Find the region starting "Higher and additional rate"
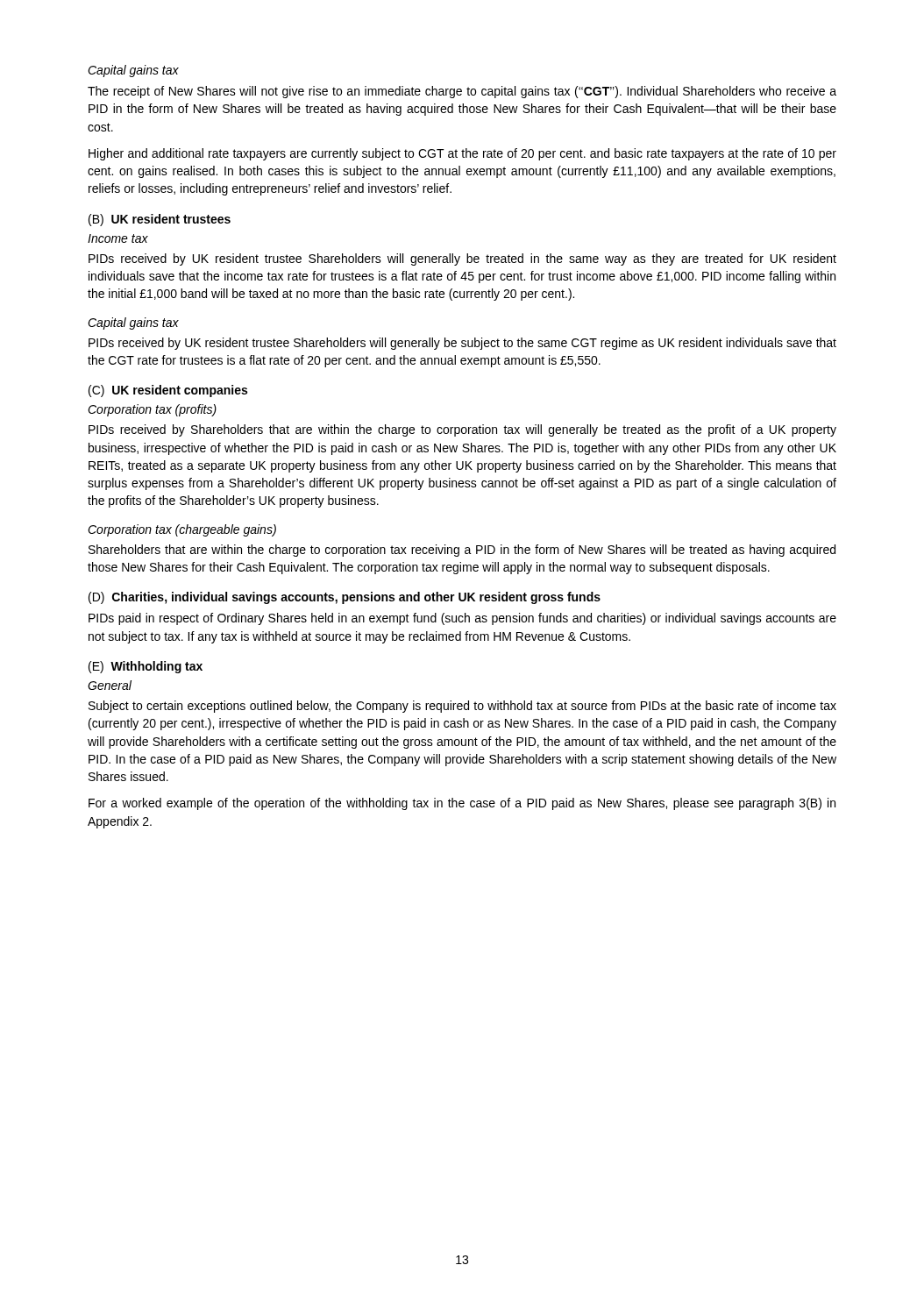Screen dimensions: 1315x924 [x=462, y=171]
